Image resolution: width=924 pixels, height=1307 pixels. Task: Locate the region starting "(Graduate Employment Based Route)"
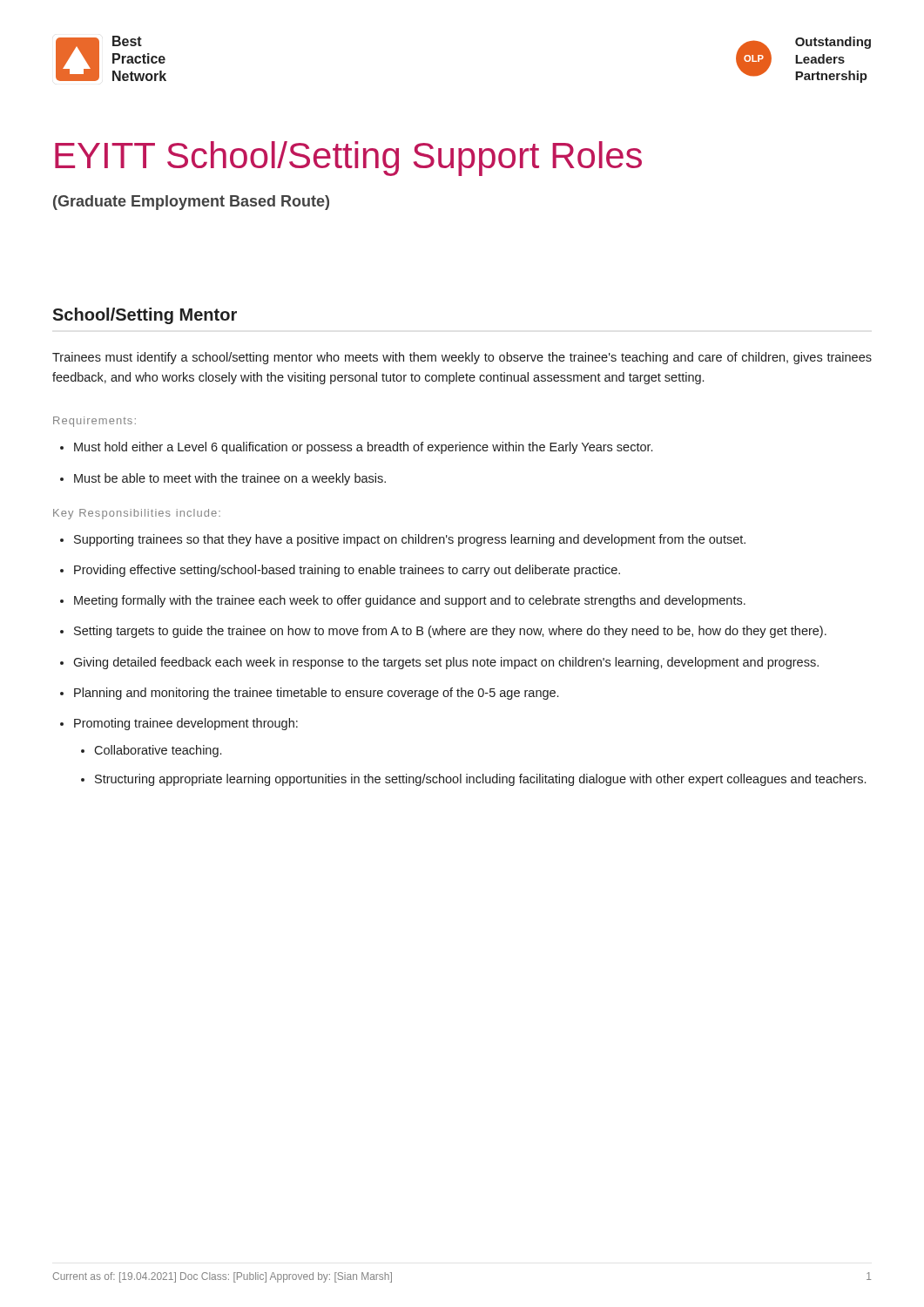click(x=191, y=202)
